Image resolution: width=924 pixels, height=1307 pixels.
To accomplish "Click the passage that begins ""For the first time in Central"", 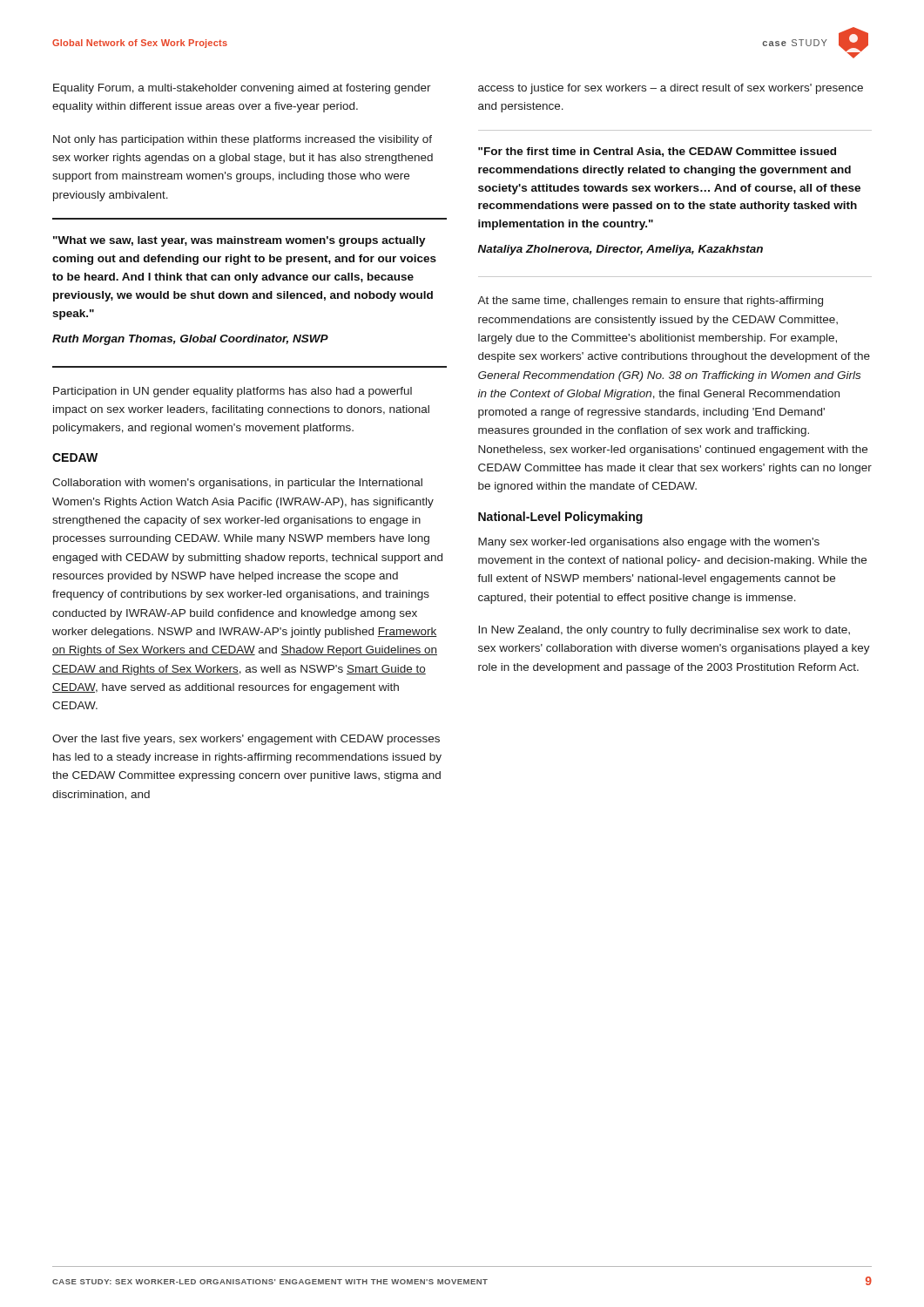I will point(675,201).
